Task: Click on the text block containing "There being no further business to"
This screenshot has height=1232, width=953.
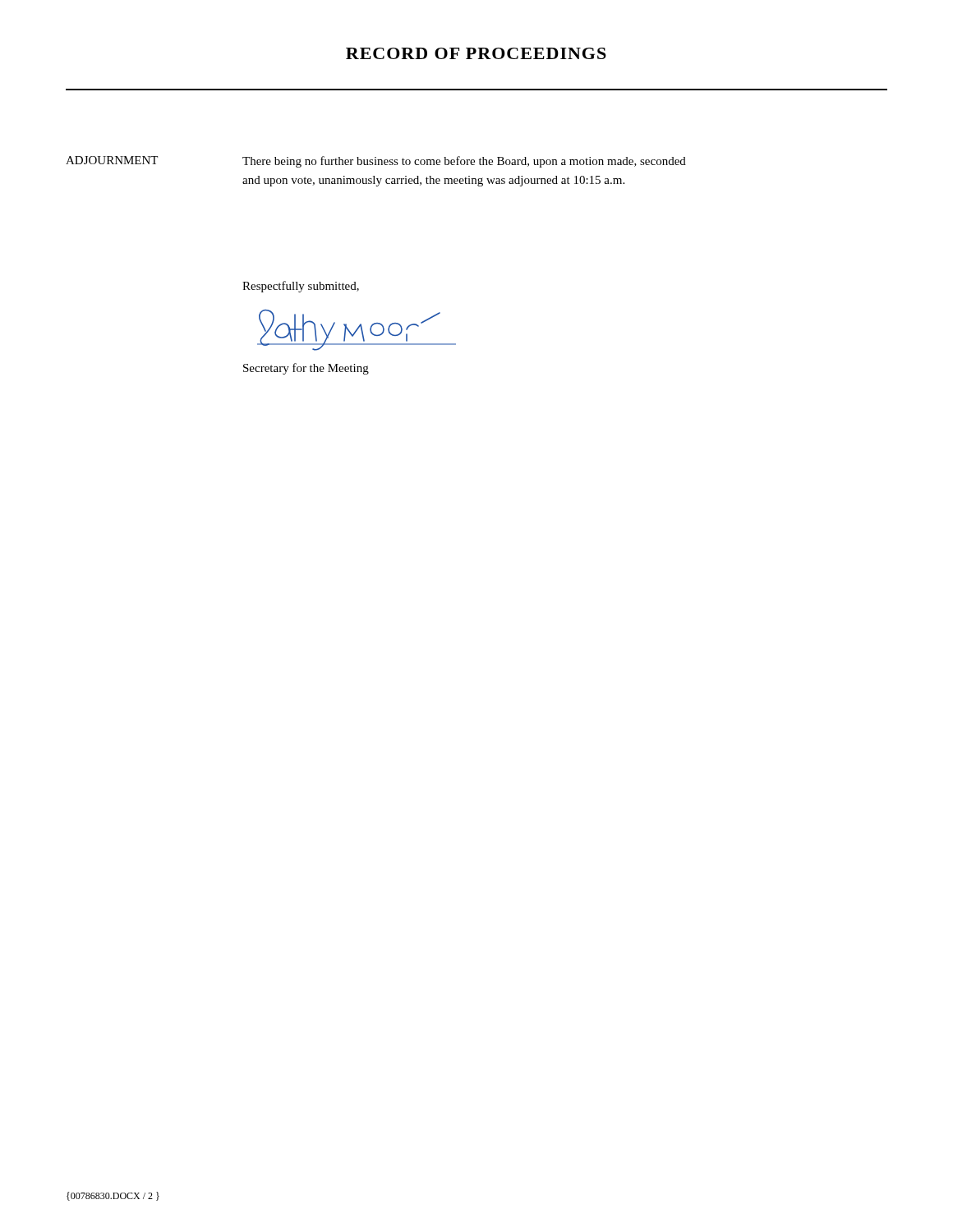Action: click(x=464, y=171)
